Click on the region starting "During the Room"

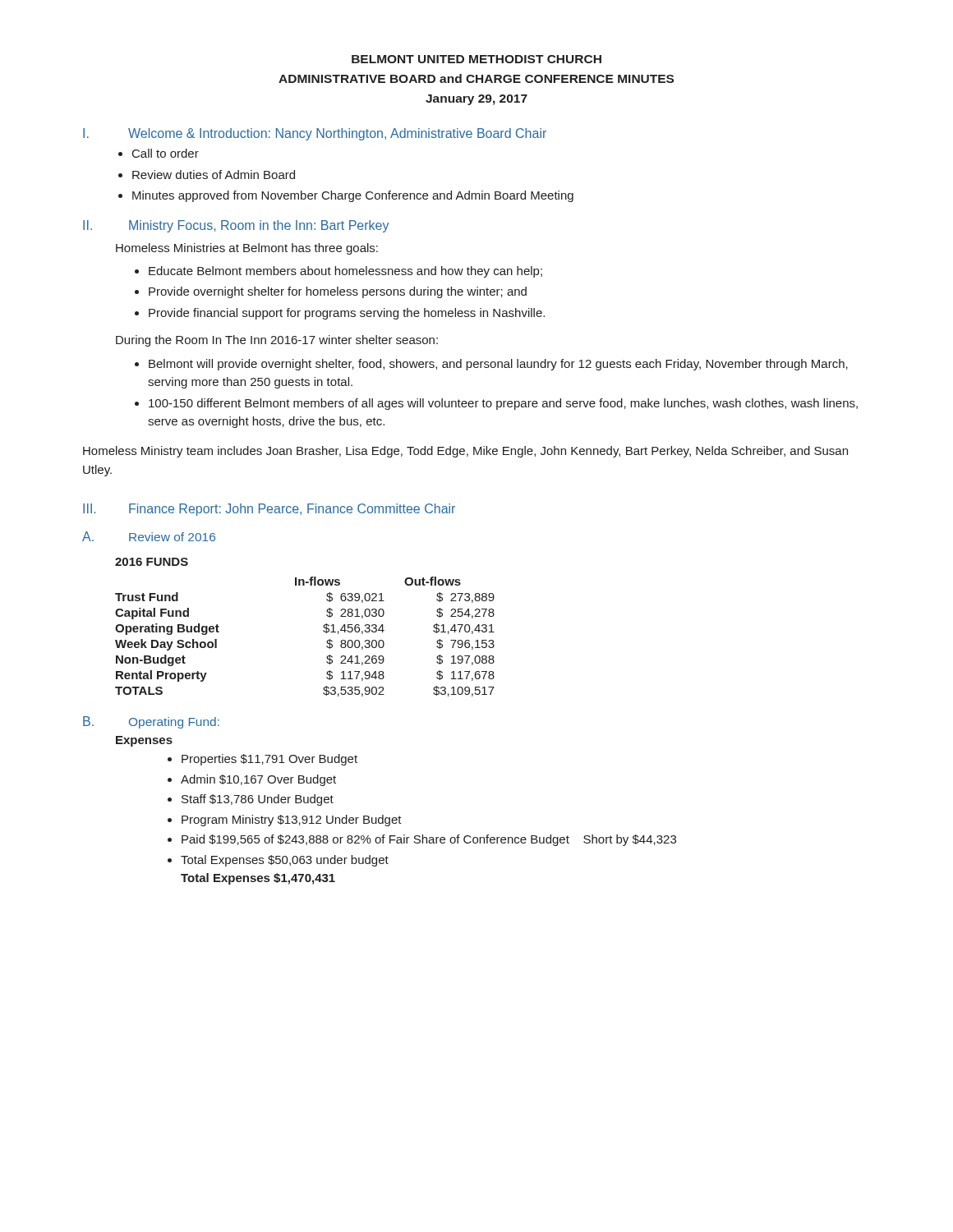click(x=277, y=340)
